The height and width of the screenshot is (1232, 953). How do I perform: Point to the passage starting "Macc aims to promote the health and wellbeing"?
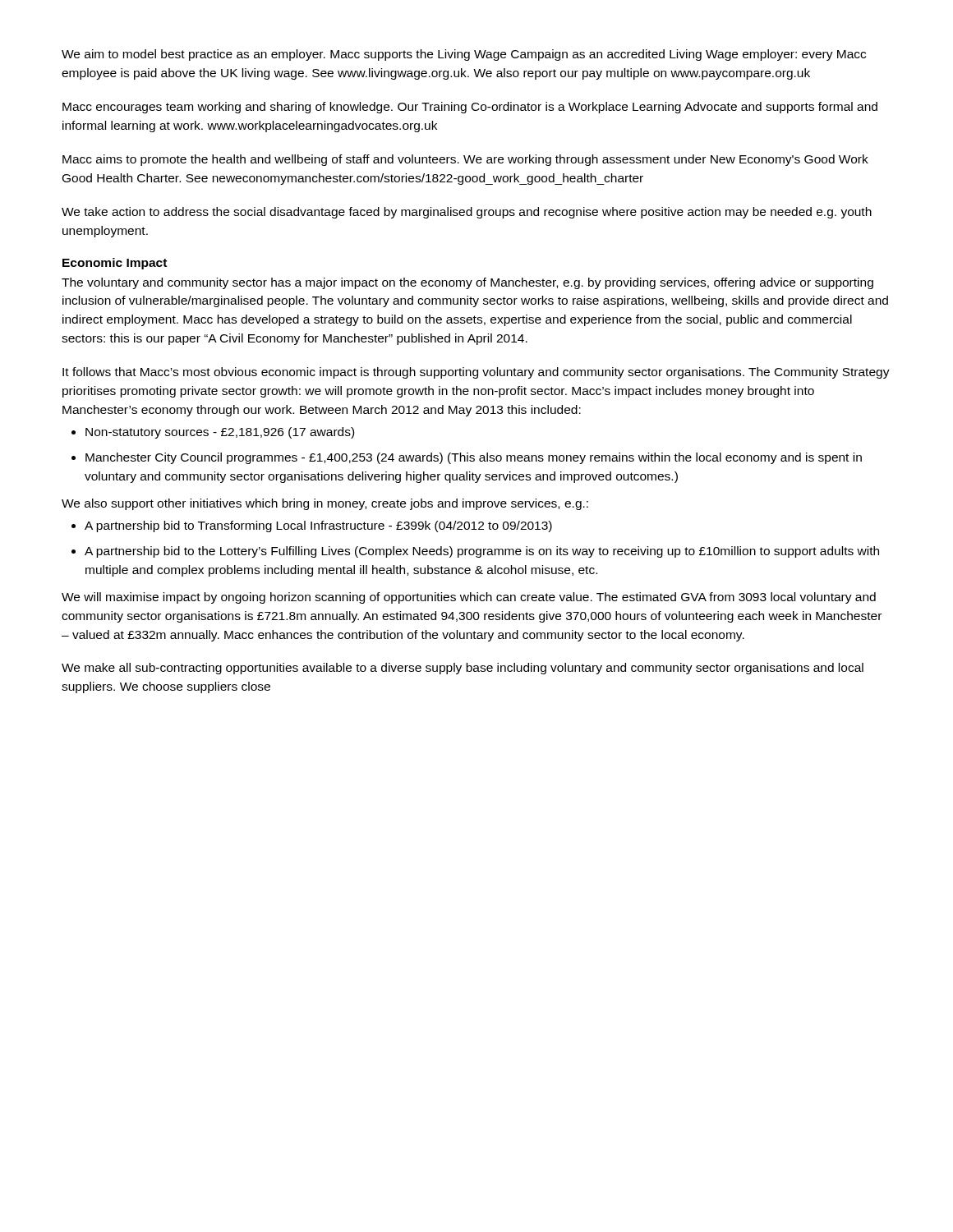click(465, 168)
